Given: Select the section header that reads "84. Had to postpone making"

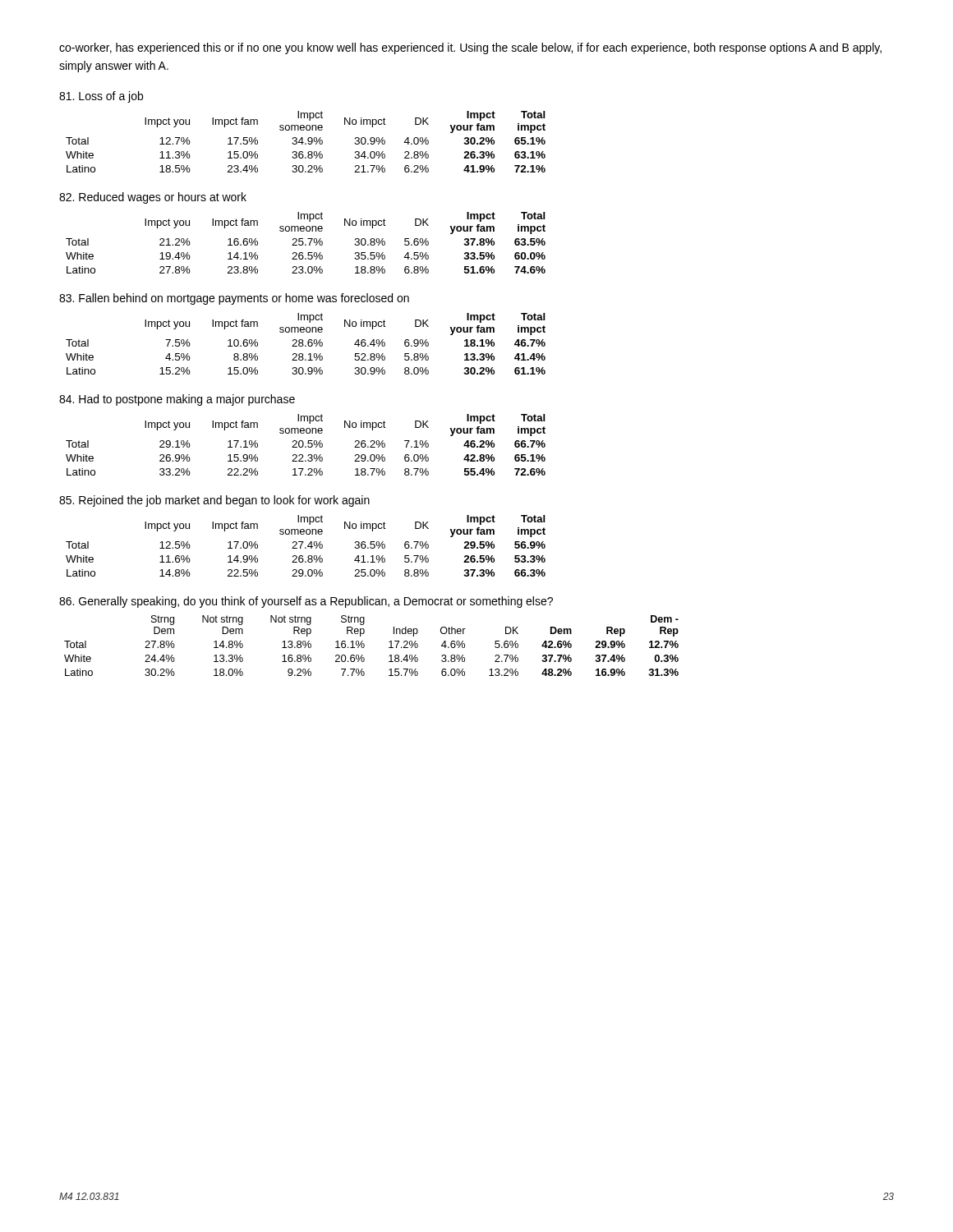Looking at the screenshot, I should [x=177, y=399].
